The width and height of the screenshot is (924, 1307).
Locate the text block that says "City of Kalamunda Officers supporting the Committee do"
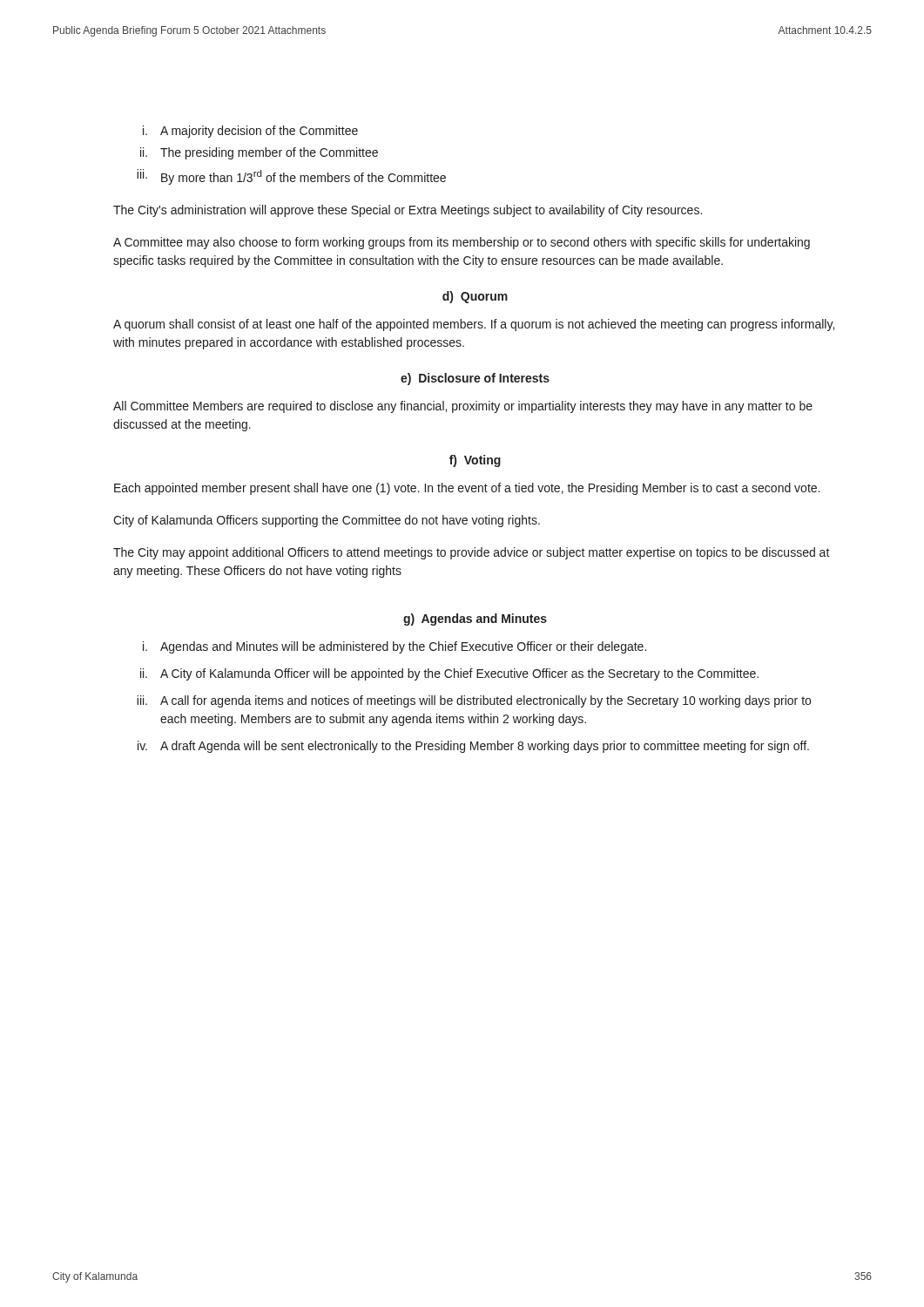(327, 520)
